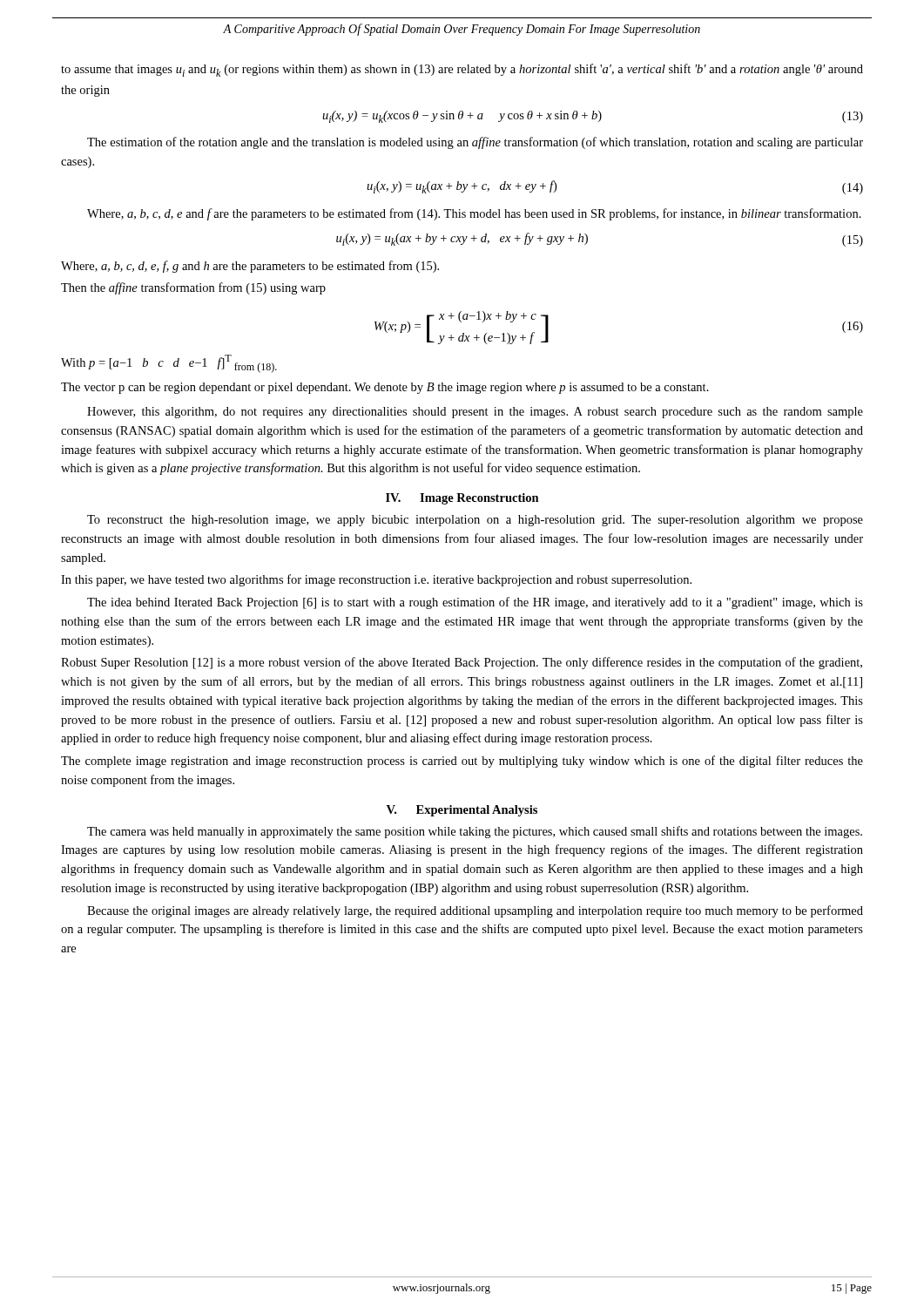
Task: Navigate to the text block starting "However, this algorithm, do"
Action: tap(462, 440)
